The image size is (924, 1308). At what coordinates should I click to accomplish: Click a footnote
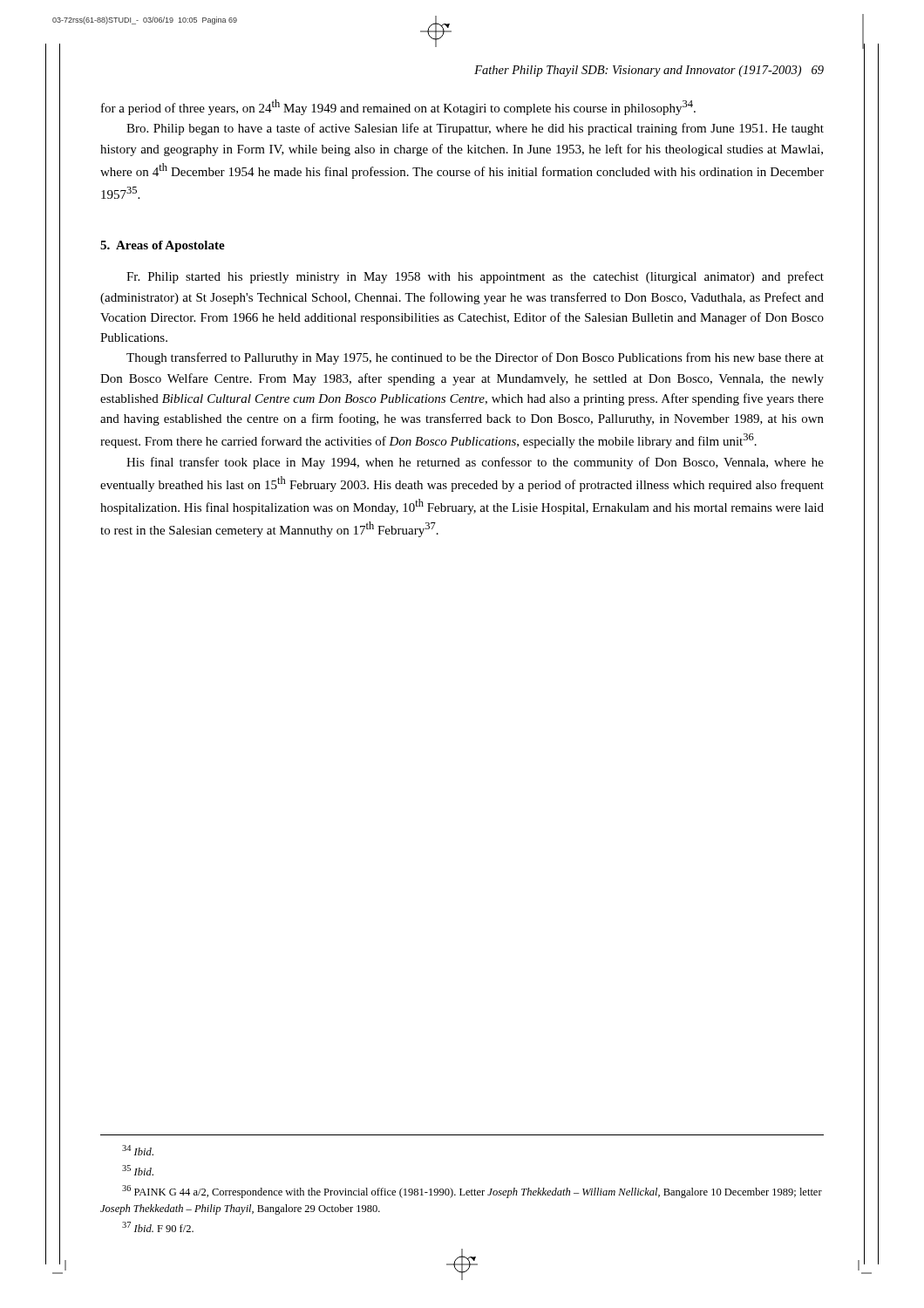(462, 1189)
